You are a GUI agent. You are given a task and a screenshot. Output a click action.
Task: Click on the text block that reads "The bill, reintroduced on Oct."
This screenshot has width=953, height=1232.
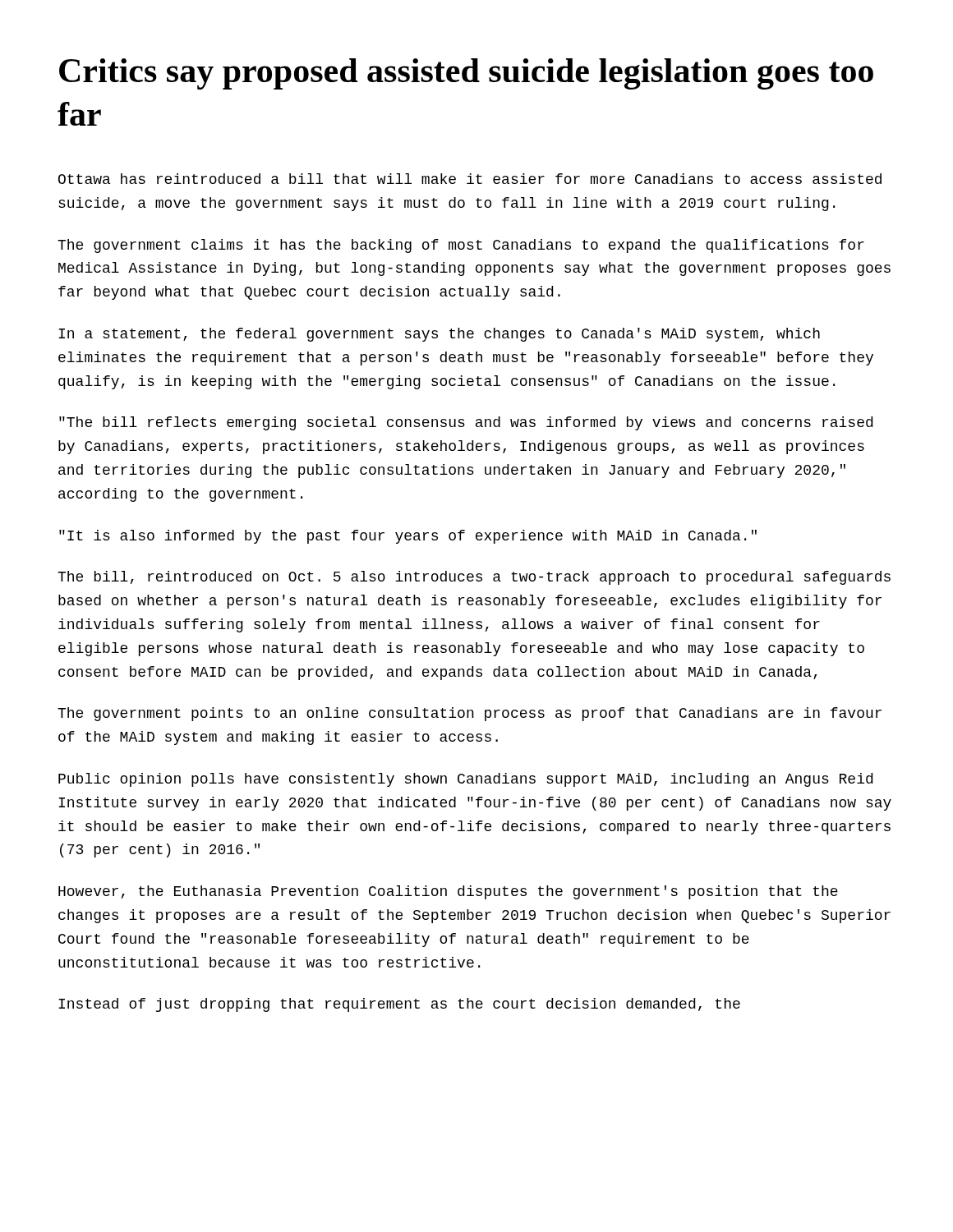[x=475, y=625]
